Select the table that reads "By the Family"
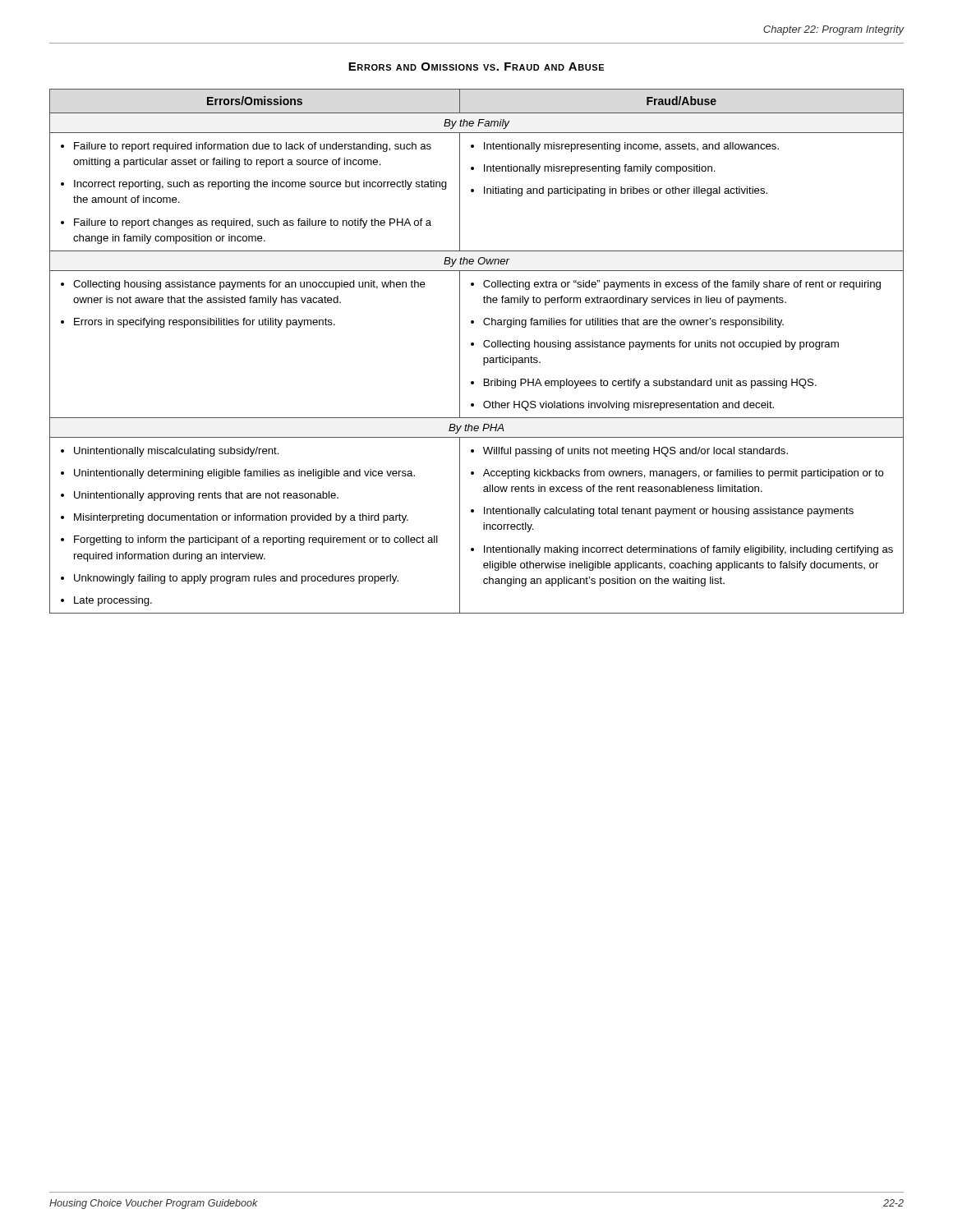The width and height of the screenshot is (953, 1232). pyautogui.click(x=476, y=351)
